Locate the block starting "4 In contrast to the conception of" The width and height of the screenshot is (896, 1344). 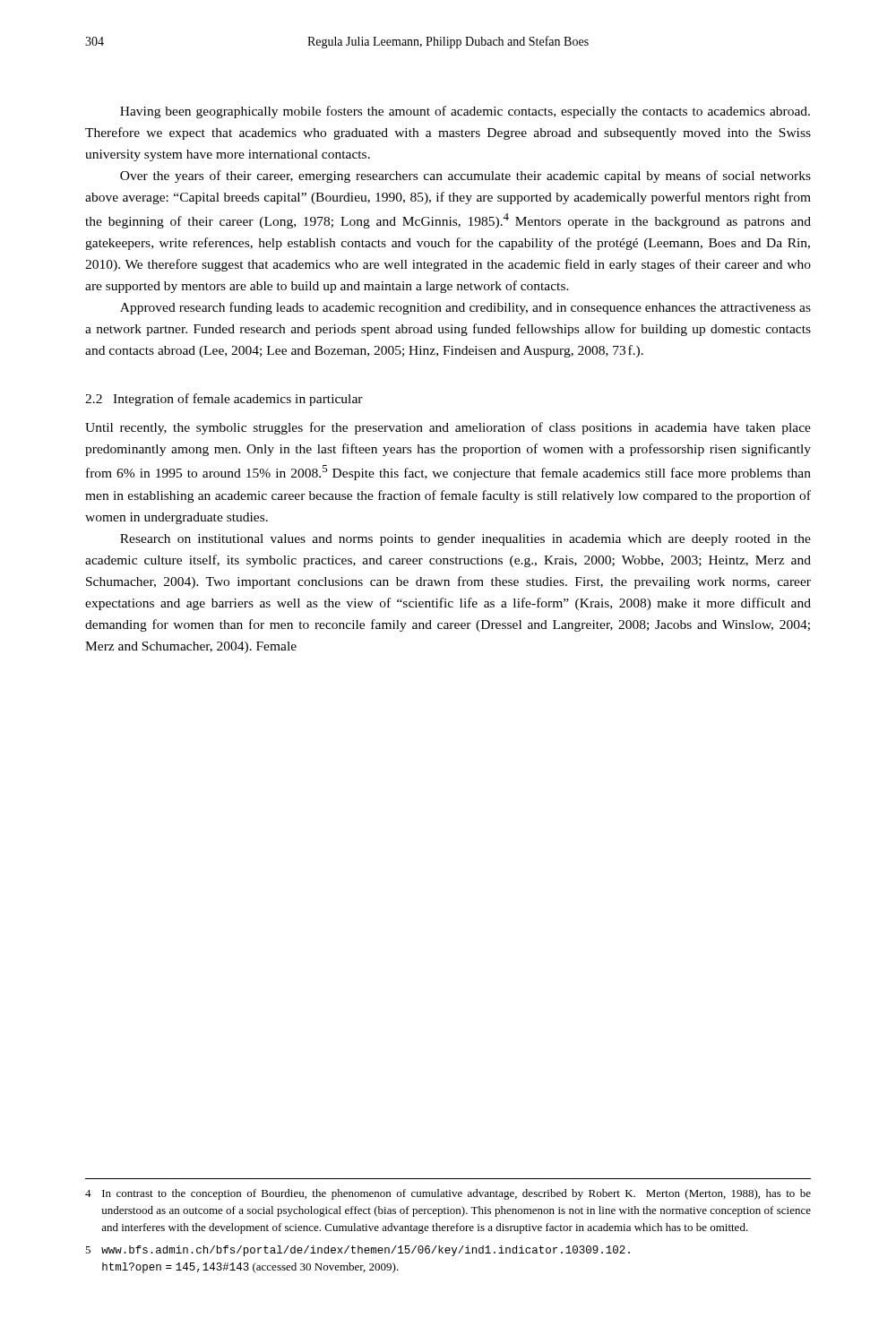tap(448, 1211)
